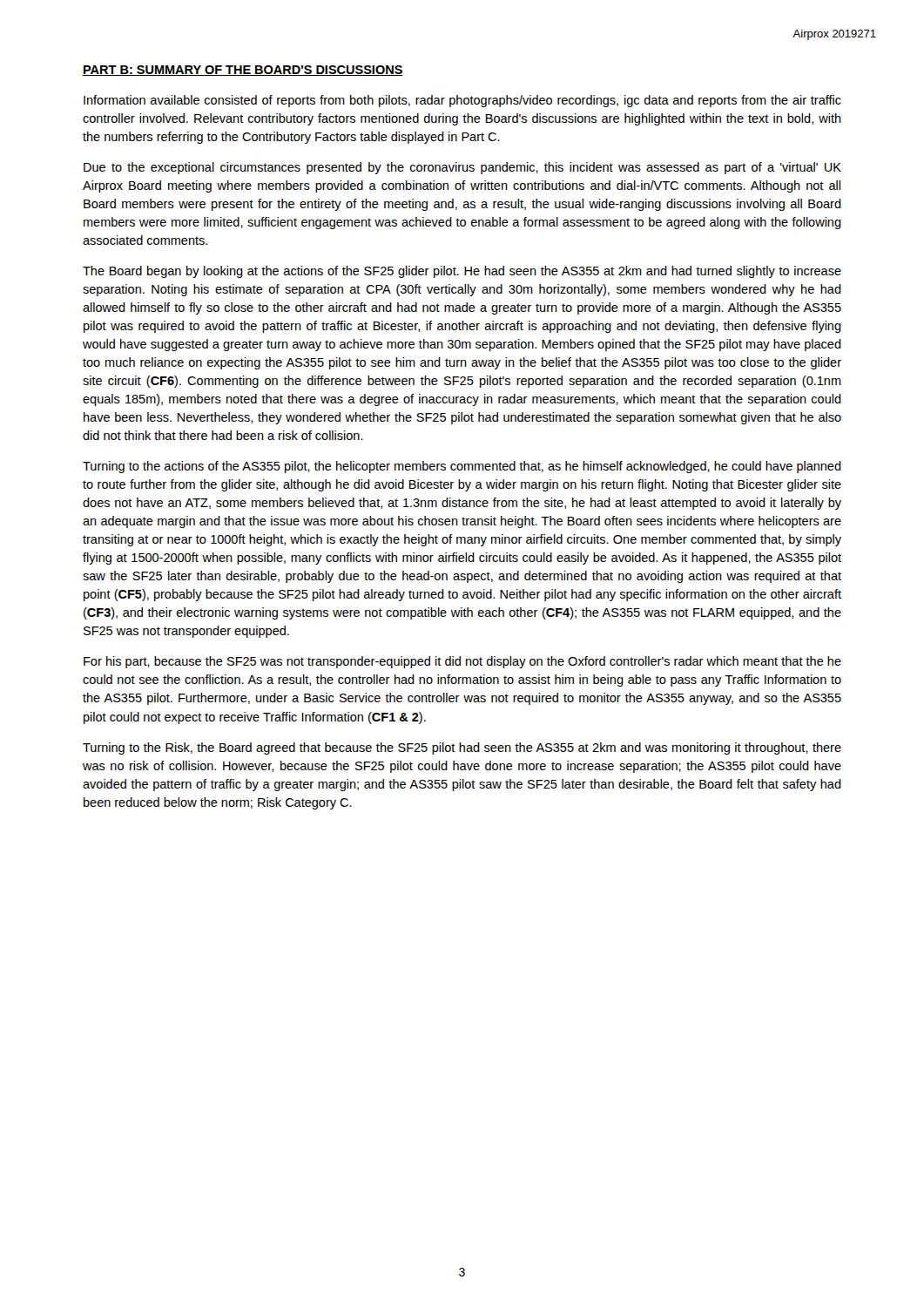Select the text block starting "Due to the exceptional"
The width and height of the screenshot is (924, 1307).
tap(462, 204)
